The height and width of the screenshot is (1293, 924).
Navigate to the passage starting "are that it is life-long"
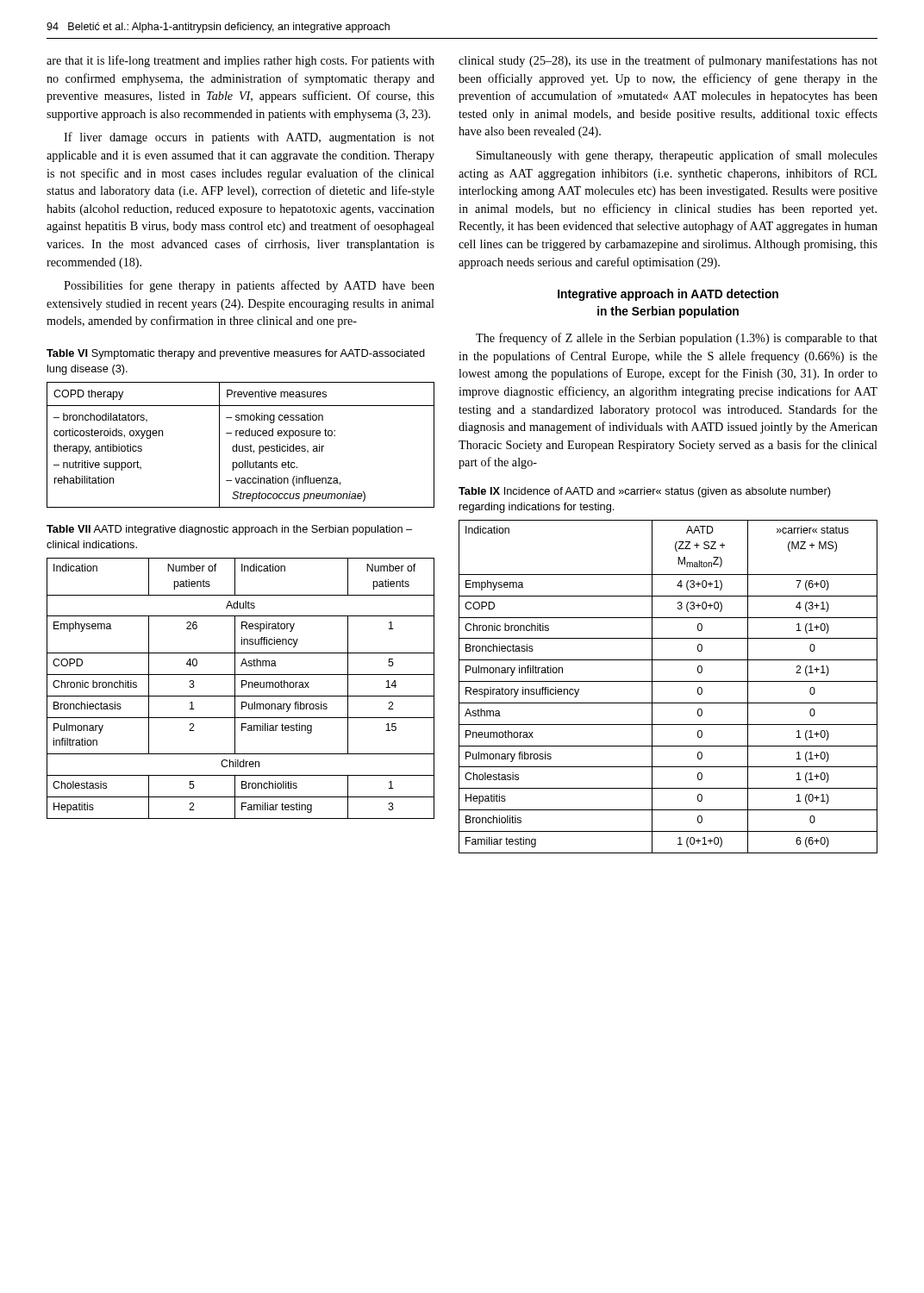[x=240, y=191]
